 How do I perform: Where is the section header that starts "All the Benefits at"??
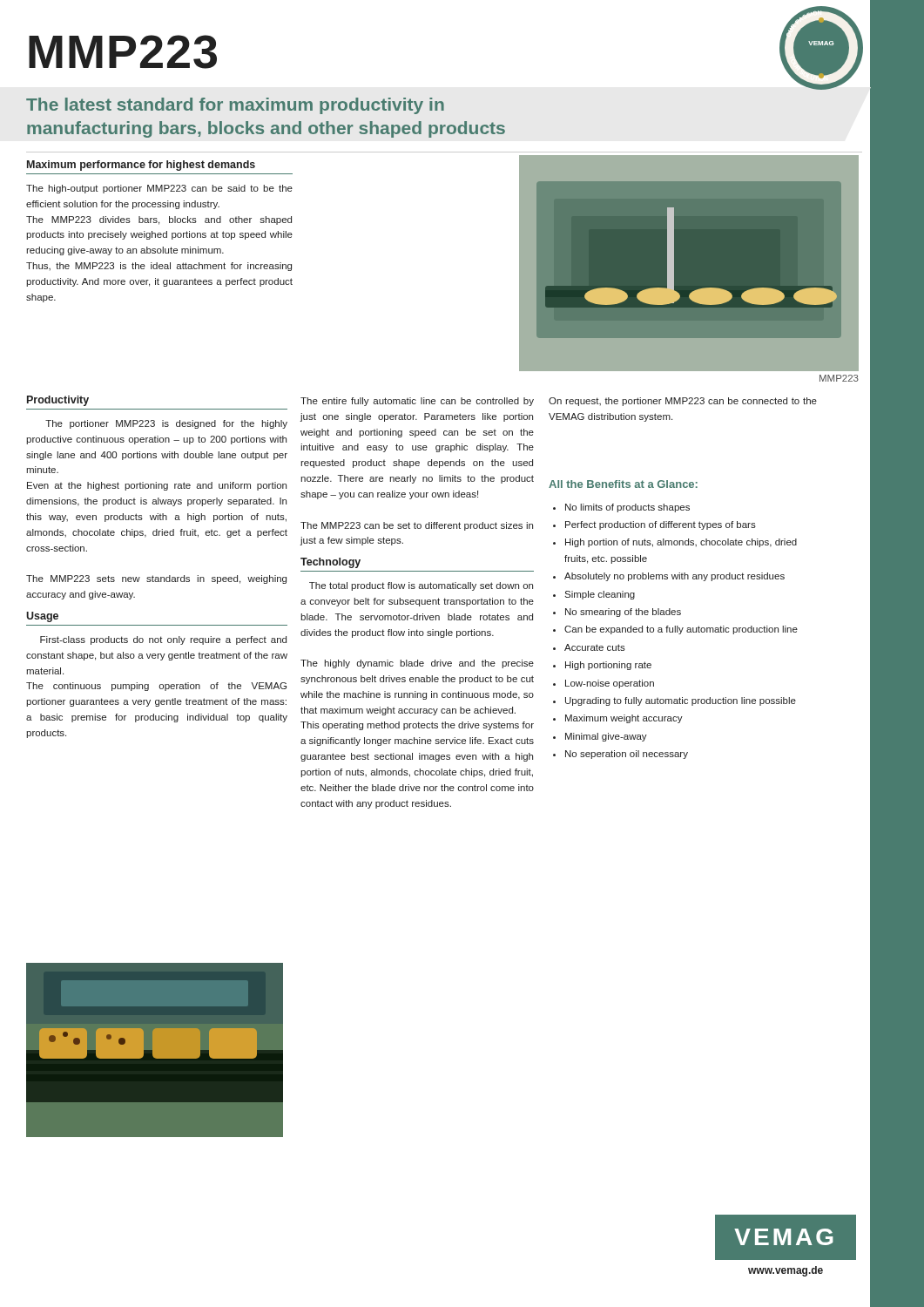(624, 484)
